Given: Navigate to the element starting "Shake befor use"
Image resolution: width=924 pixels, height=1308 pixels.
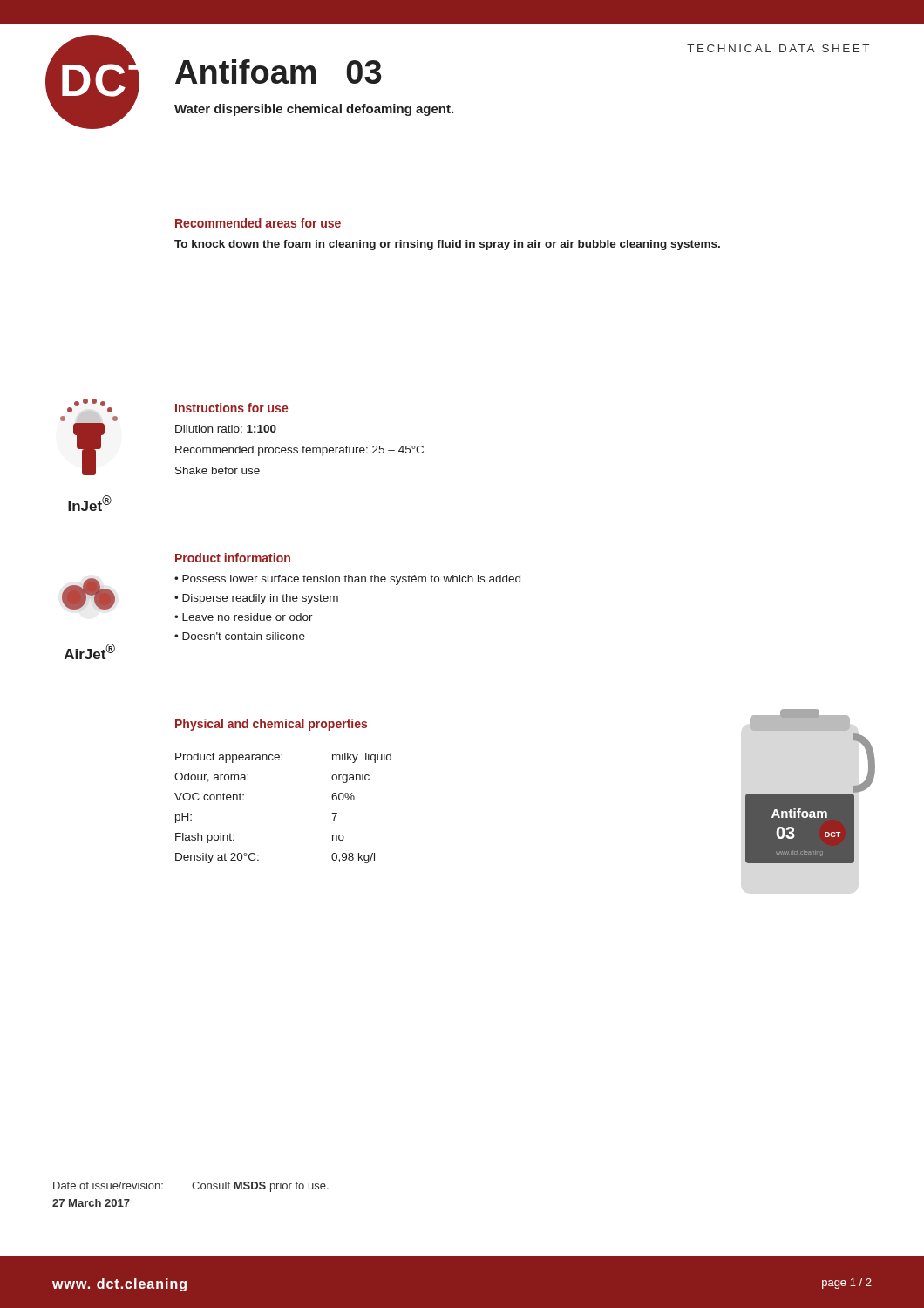Looking at the screenshot, I should pyautogui.click(x=217, y=470).
